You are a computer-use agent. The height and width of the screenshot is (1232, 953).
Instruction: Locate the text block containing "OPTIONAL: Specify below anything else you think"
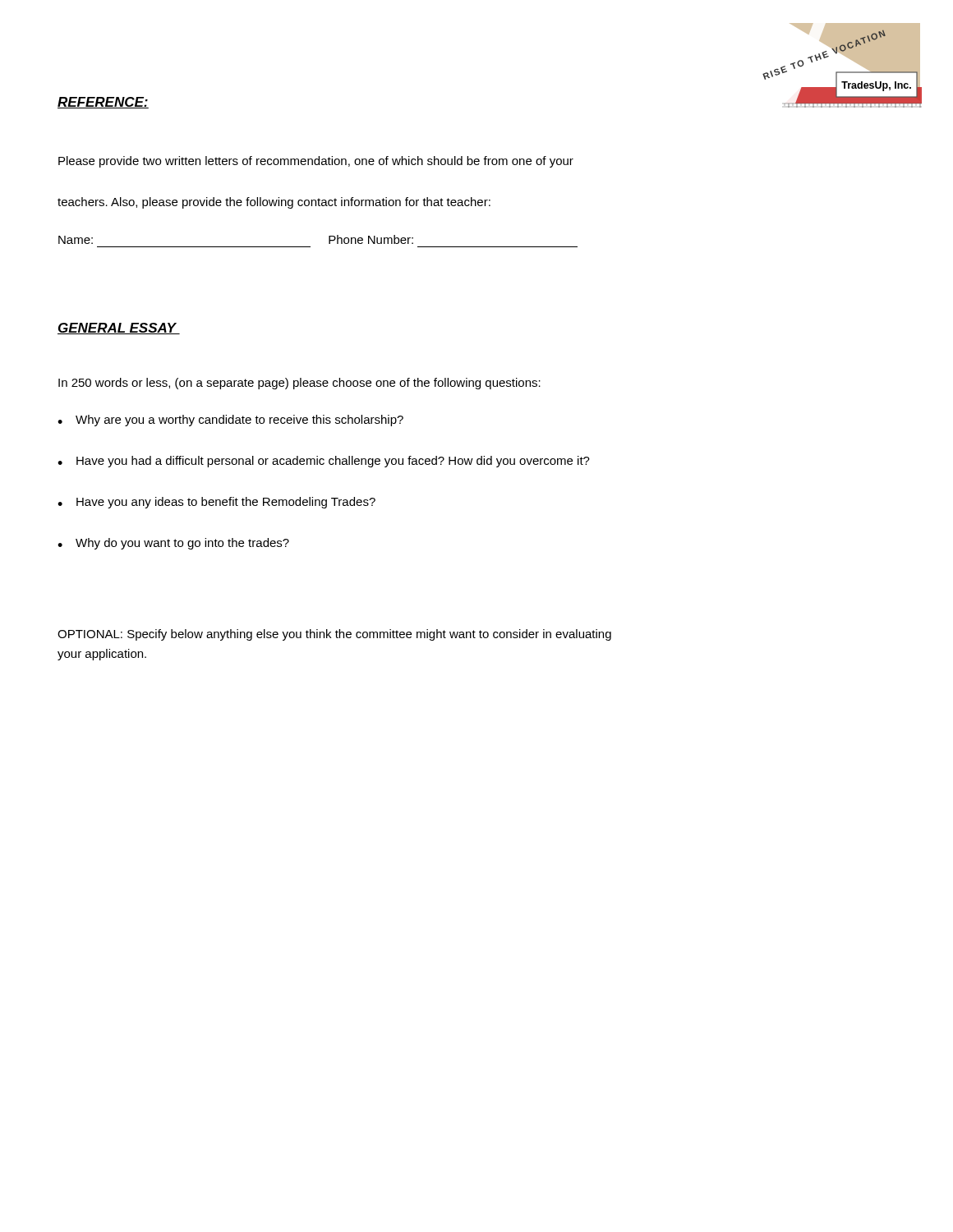(x=335, y=644)
